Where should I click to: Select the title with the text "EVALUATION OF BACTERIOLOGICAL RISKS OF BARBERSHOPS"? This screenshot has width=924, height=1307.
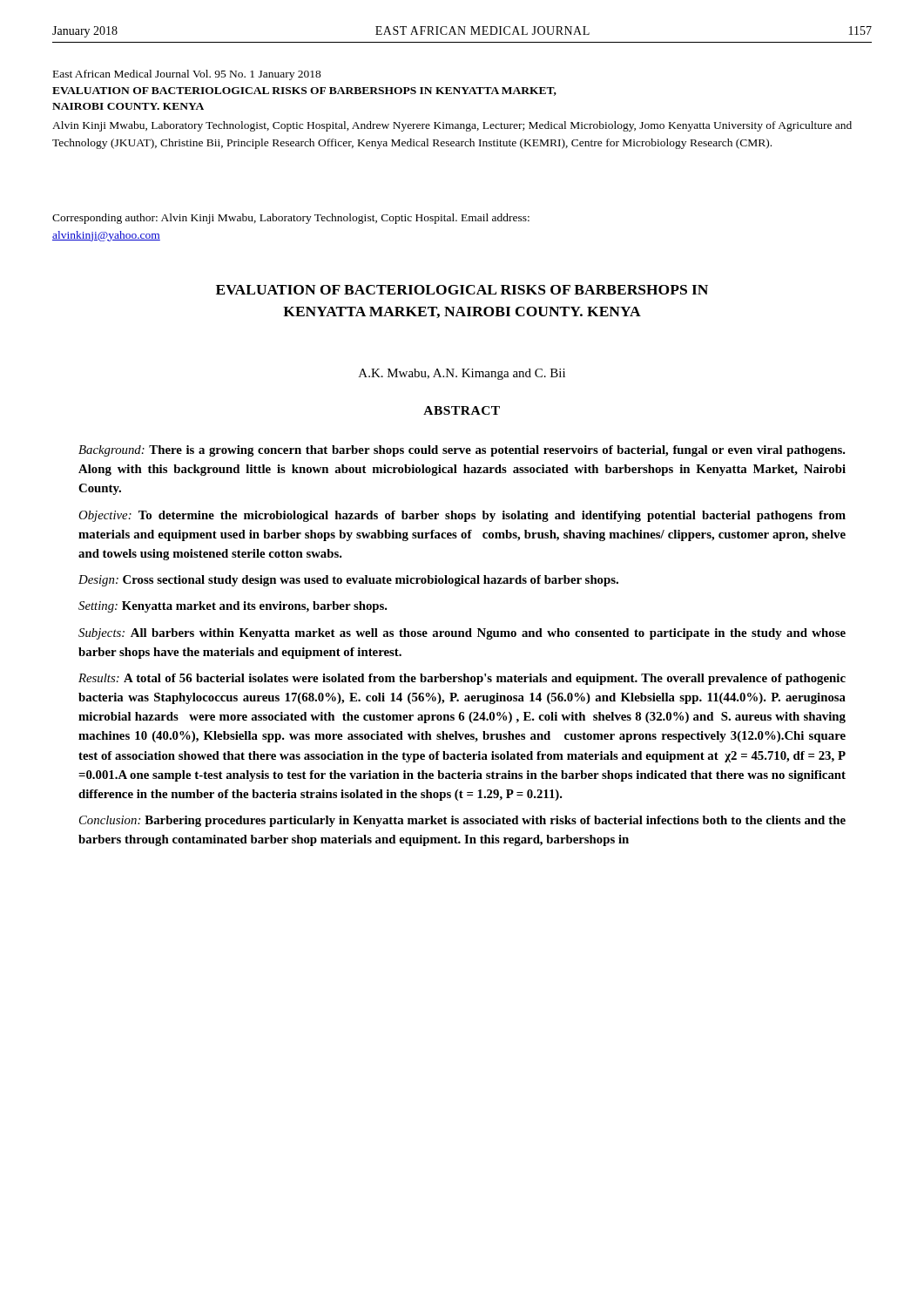click(462, 300)
